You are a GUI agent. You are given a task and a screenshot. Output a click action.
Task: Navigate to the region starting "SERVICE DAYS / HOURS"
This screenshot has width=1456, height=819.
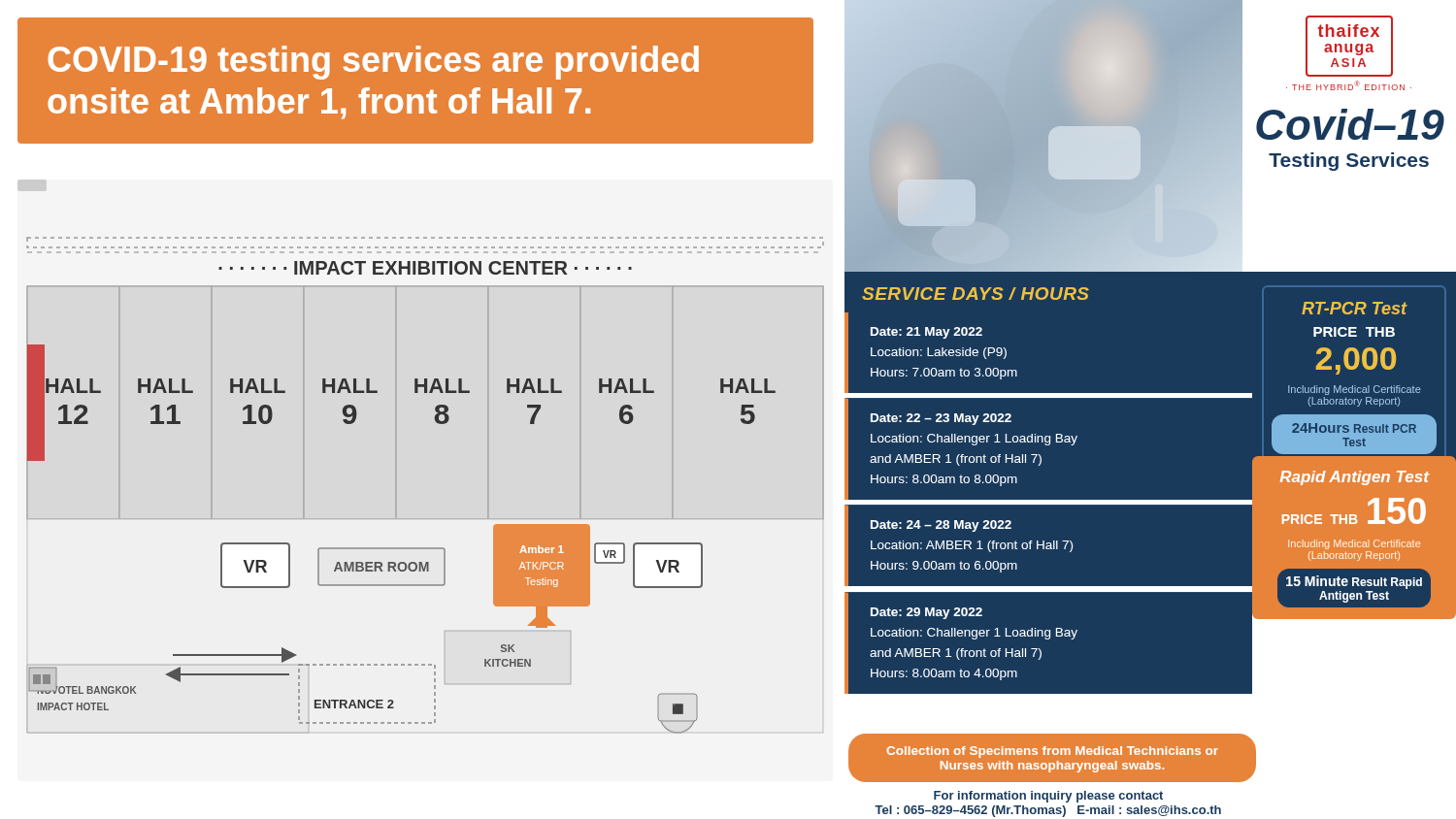pos(976,294)
